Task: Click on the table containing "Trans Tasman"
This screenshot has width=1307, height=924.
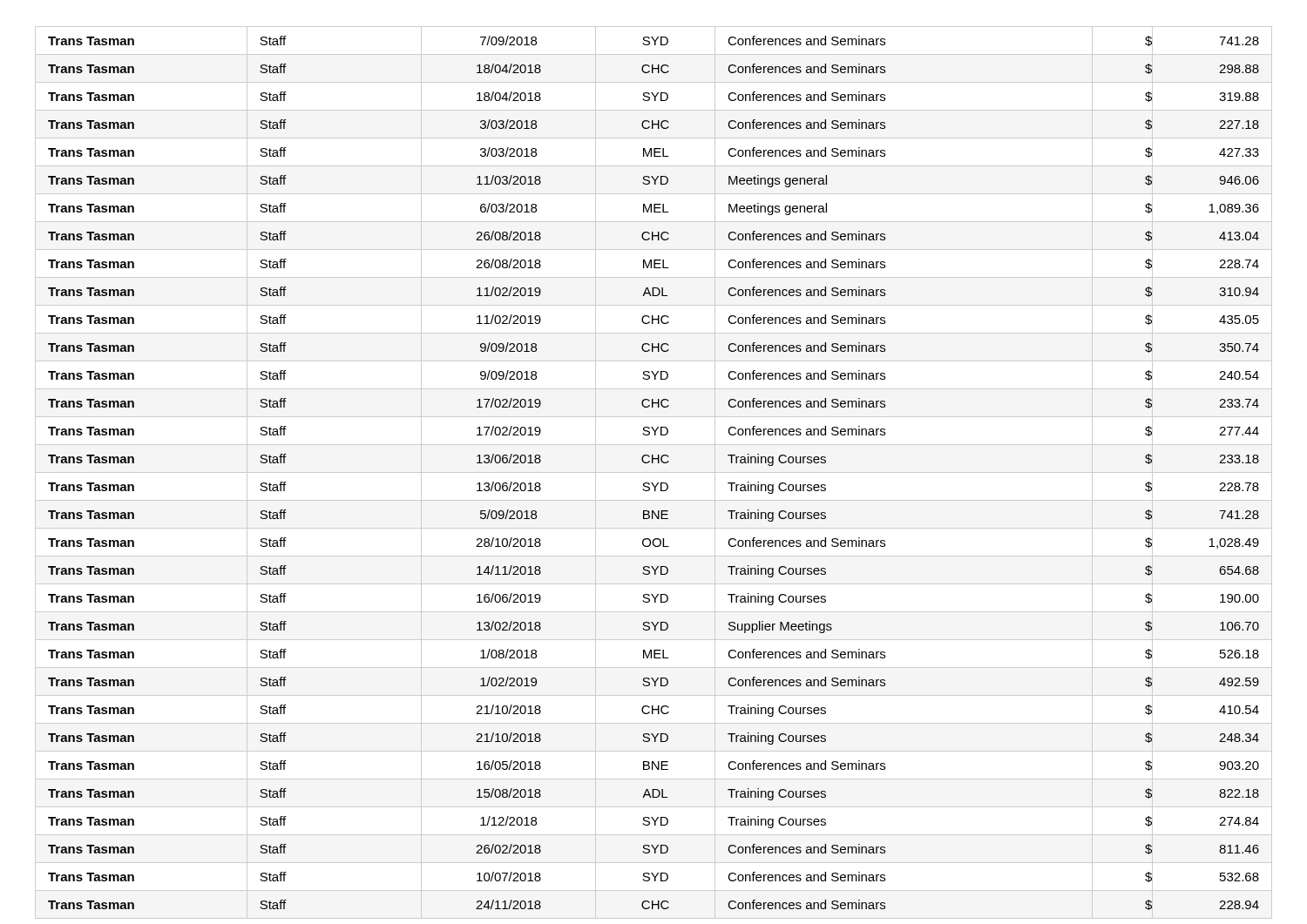Action: [x=654, y=472]
